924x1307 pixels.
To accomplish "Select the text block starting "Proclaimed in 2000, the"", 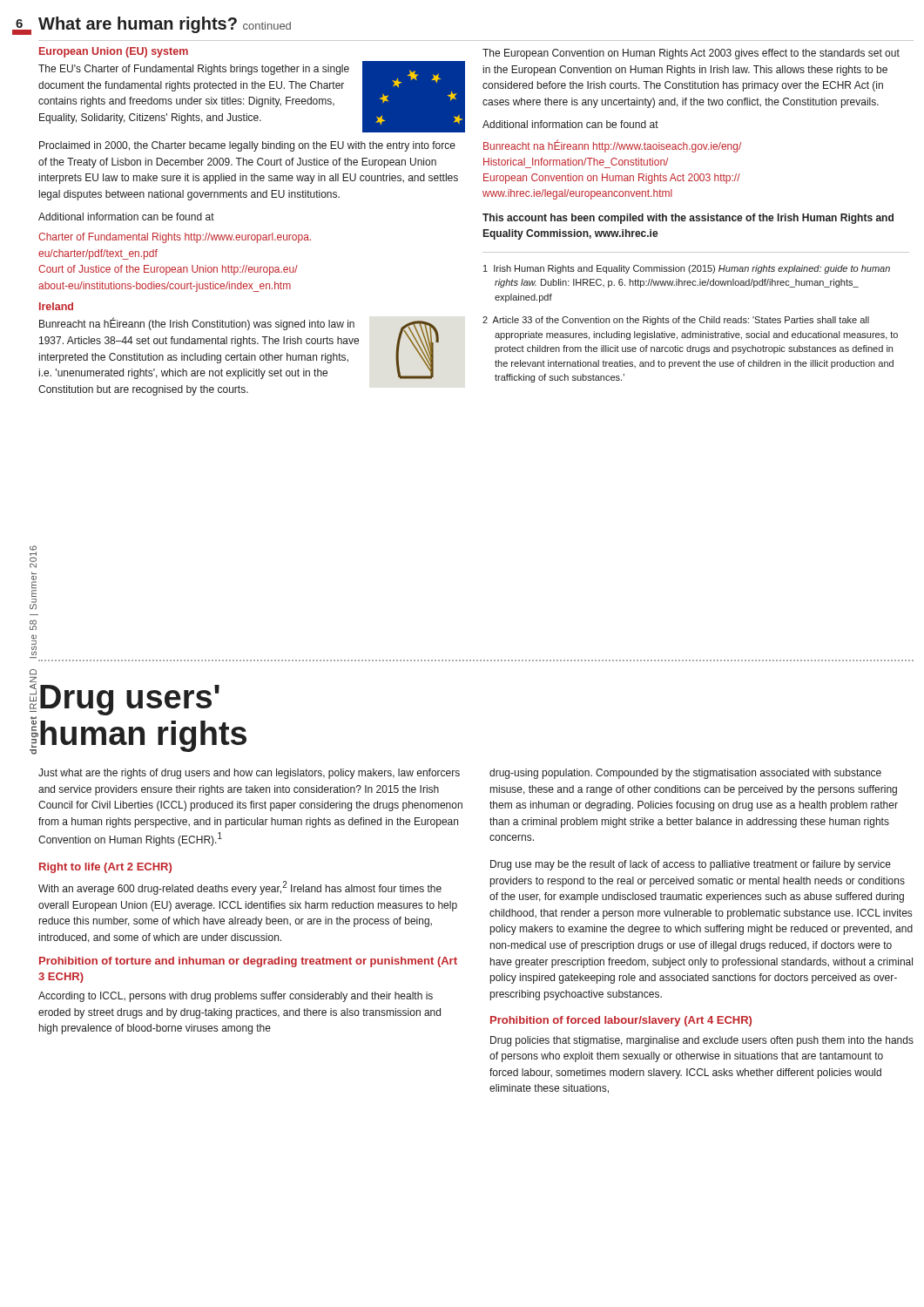I will pos(248,170).
